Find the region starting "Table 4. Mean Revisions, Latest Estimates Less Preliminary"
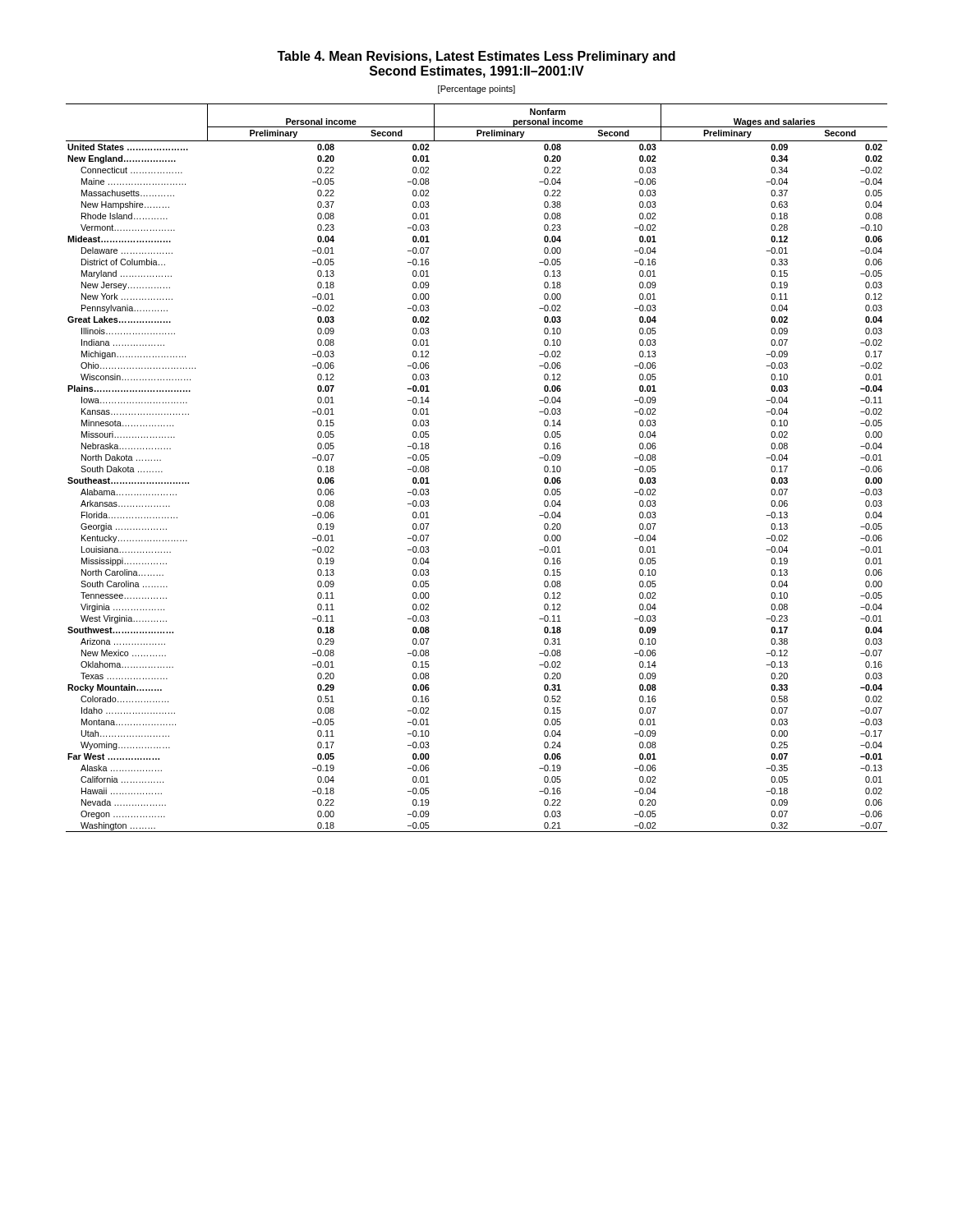The height and width of the screenshot is (1232, 953). click(476, 64)
